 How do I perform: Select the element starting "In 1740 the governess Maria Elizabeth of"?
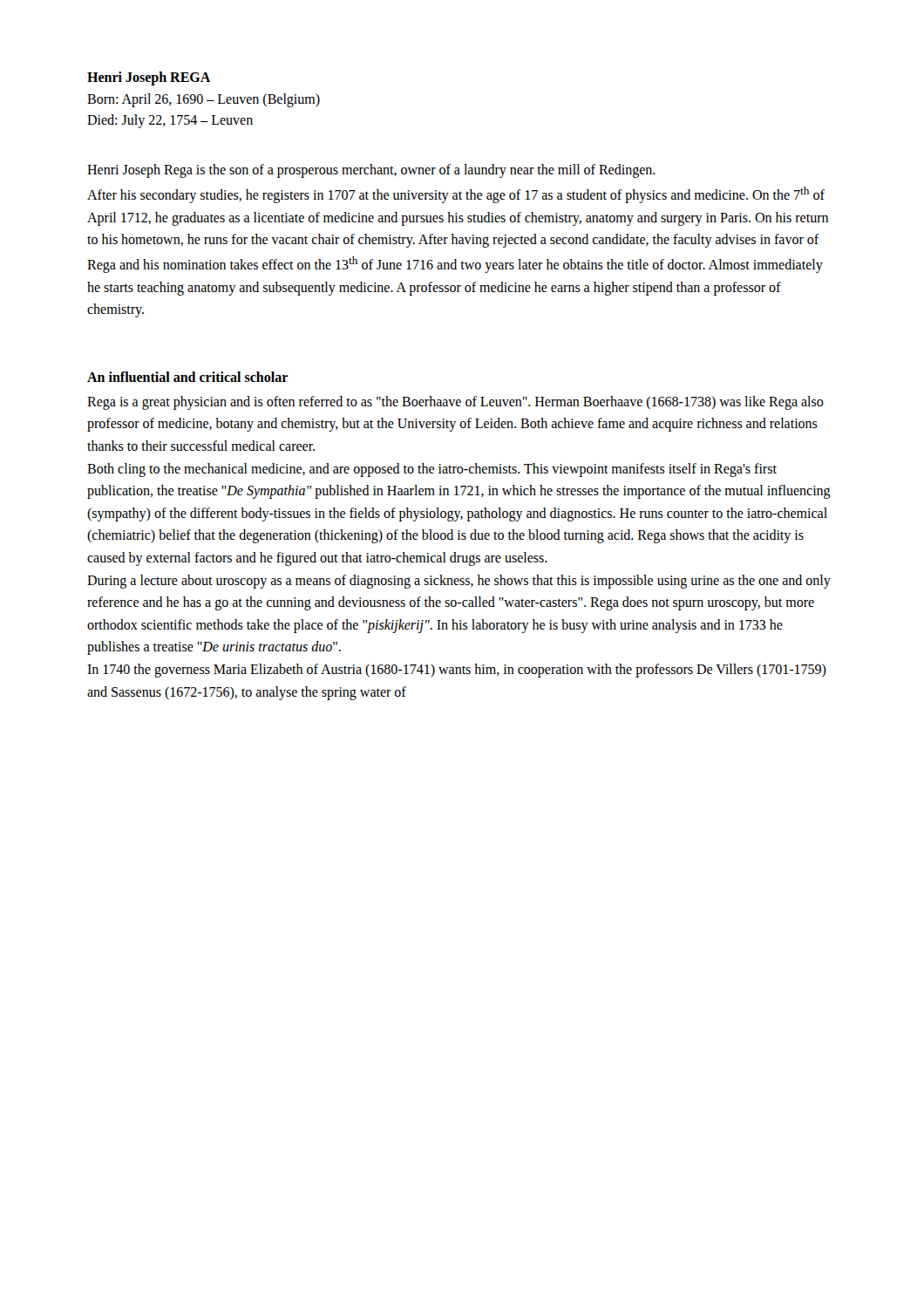457,680
